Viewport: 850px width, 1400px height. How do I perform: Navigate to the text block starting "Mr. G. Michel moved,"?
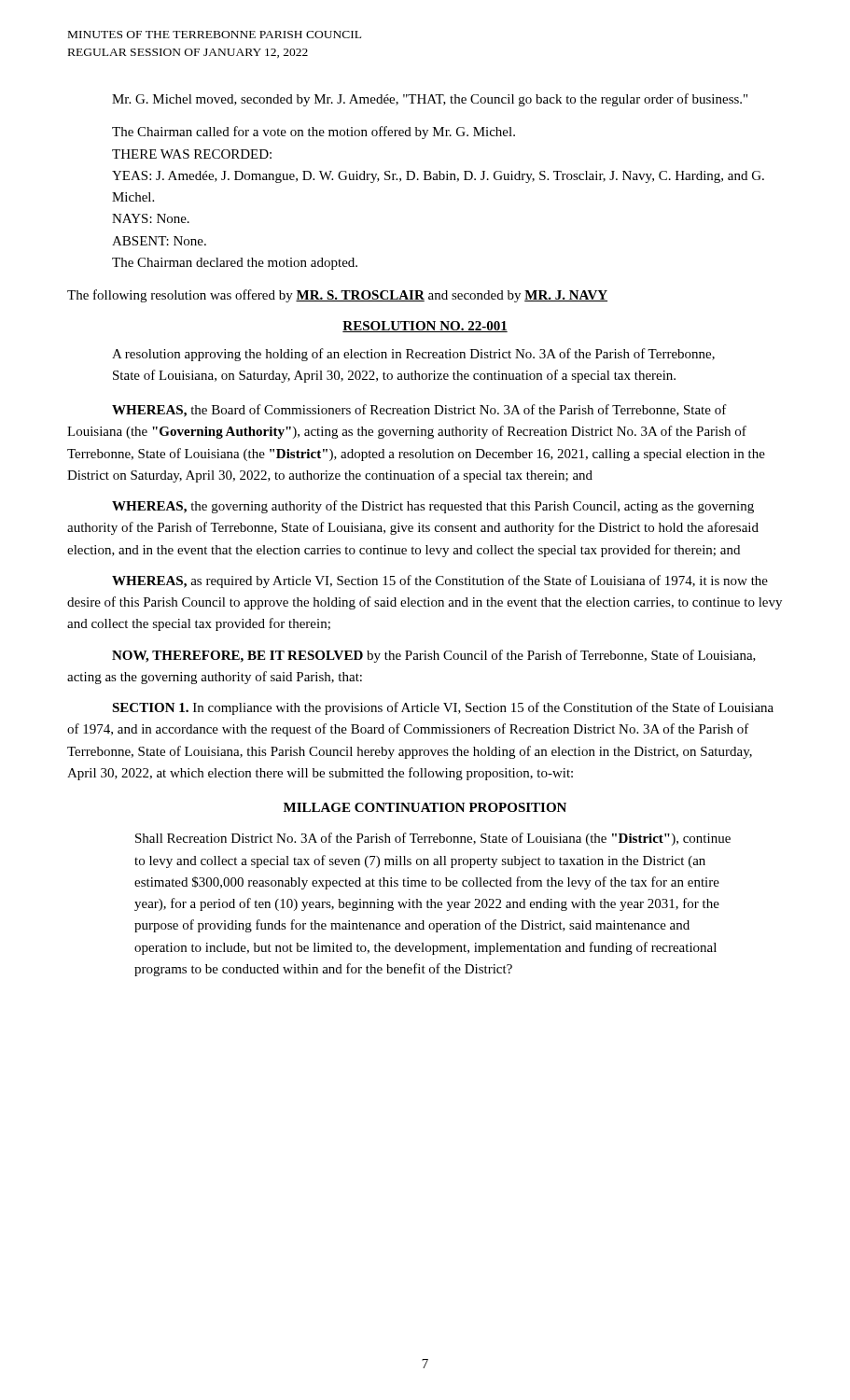pos(430,99)
